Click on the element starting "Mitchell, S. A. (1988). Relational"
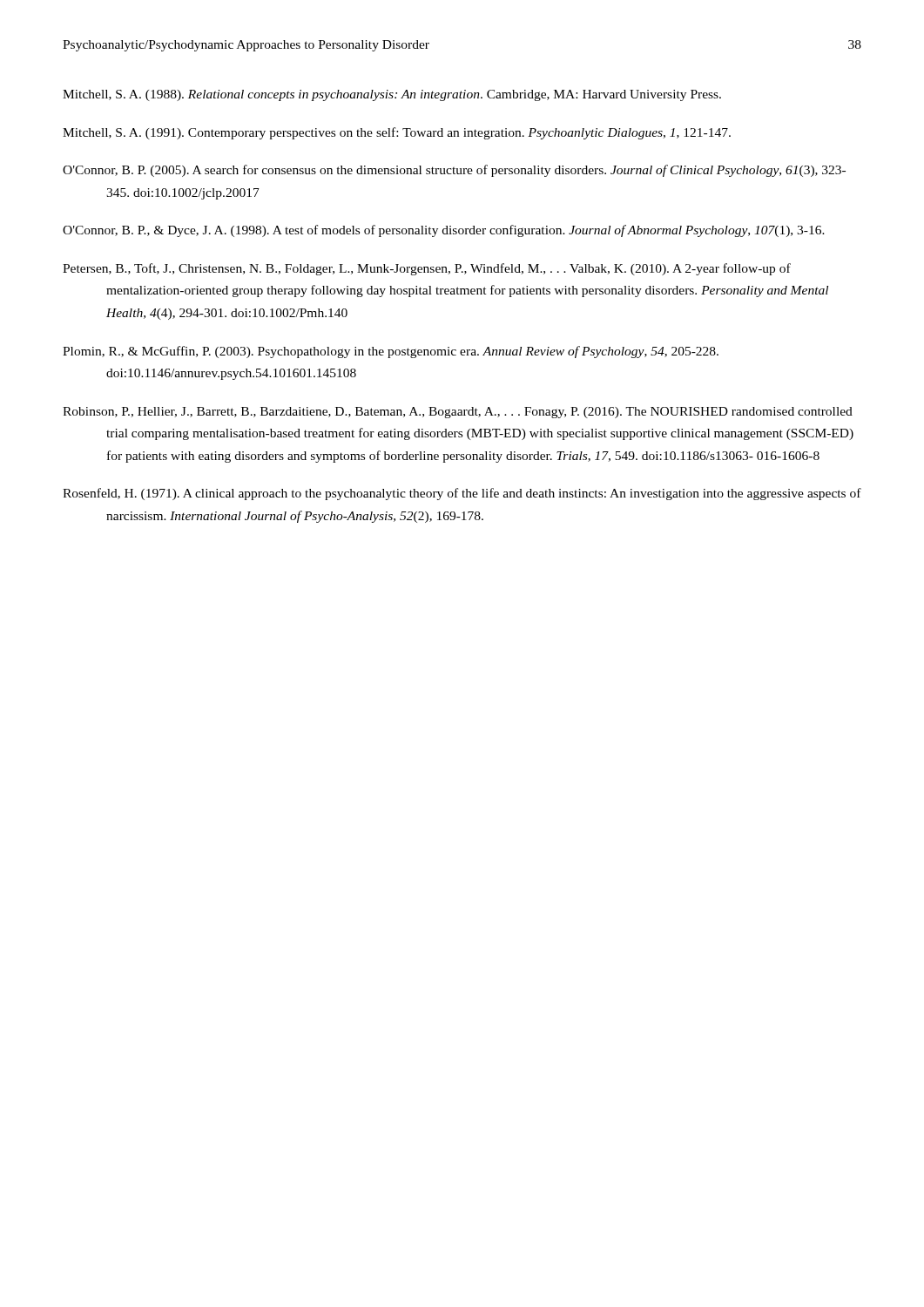The height and width of the screenshot is (1307, 924). pos(392,94)
